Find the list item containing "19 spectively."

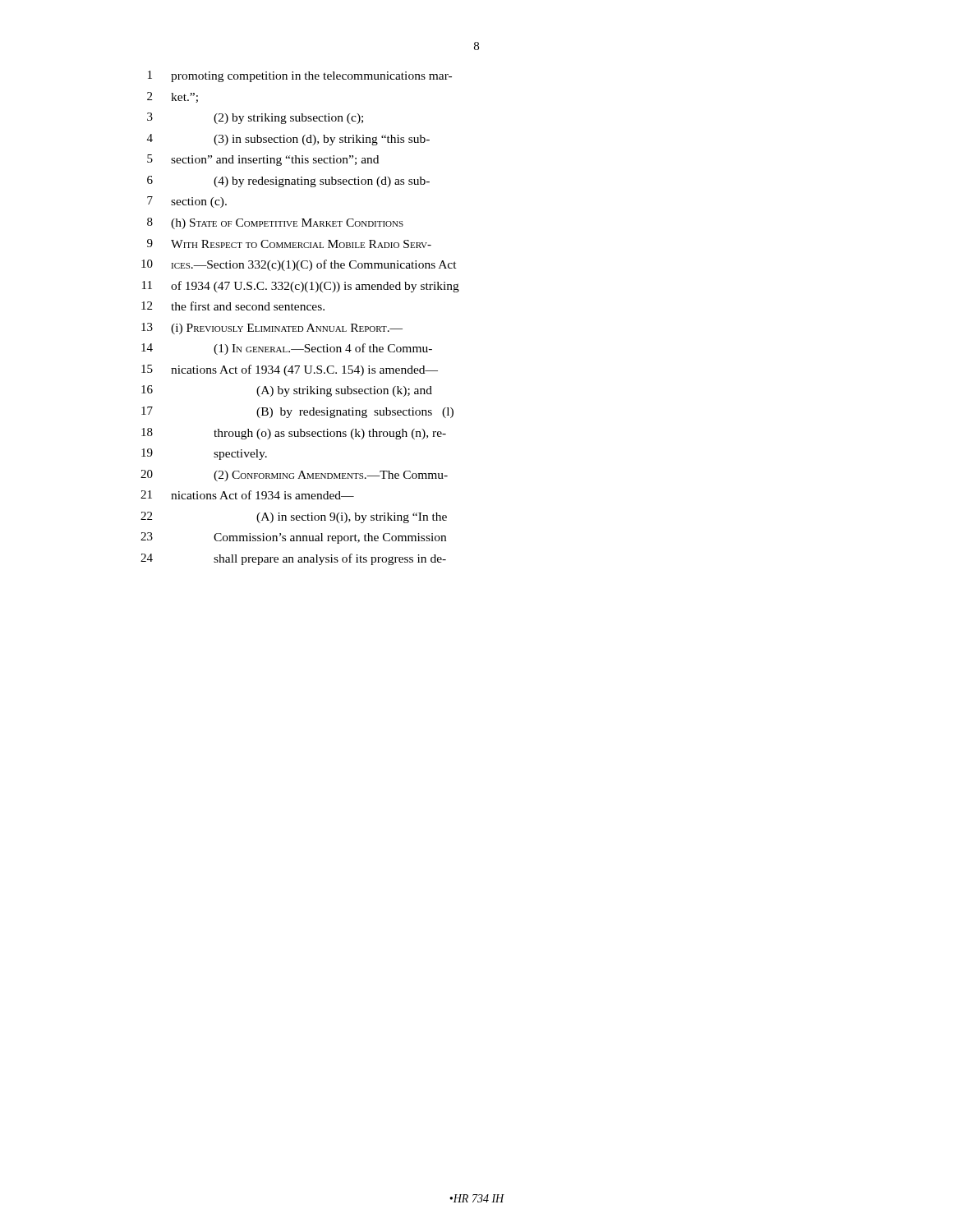(x=151, y=455)
